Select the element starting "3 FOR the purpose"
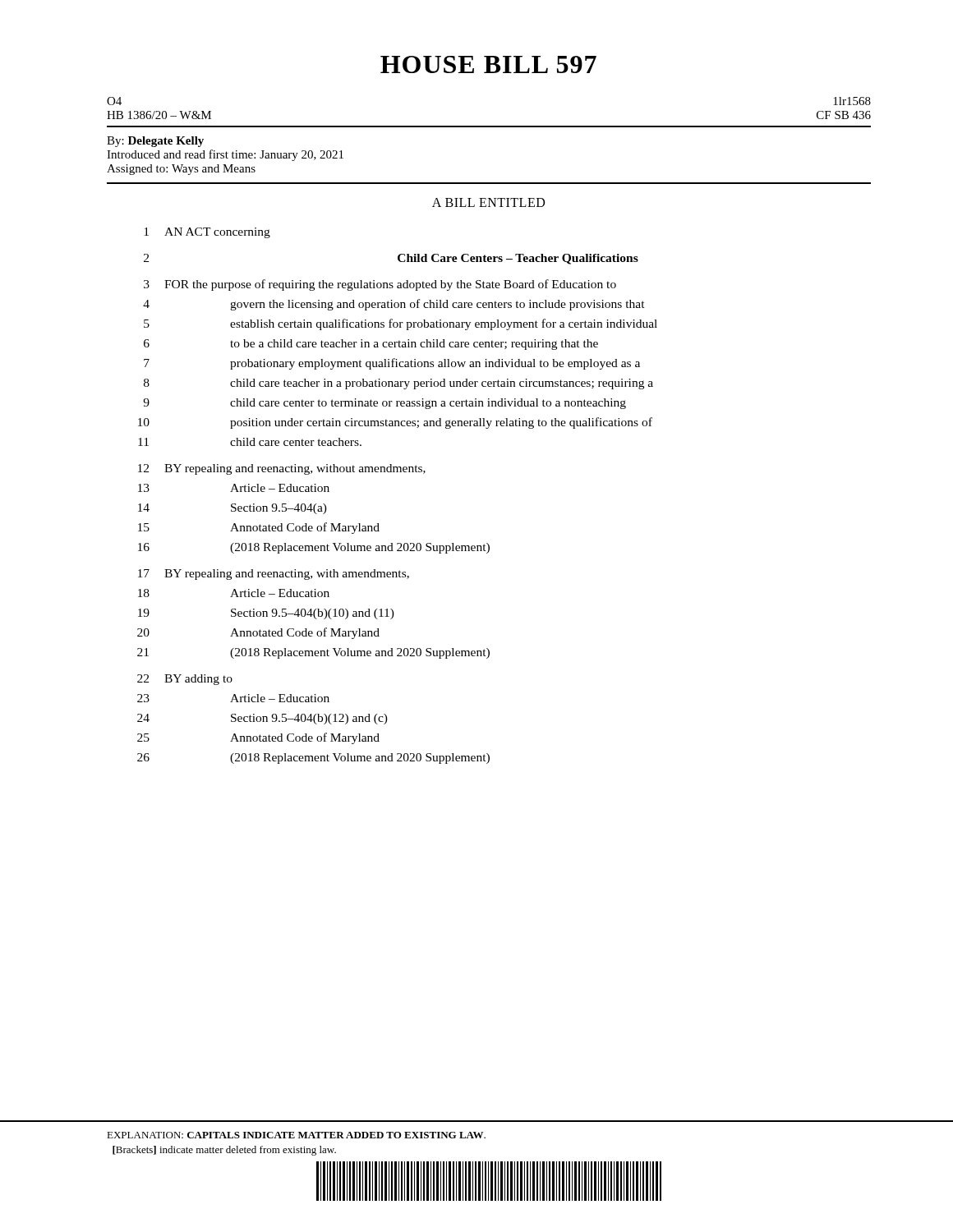 click(x=489, y=284)
